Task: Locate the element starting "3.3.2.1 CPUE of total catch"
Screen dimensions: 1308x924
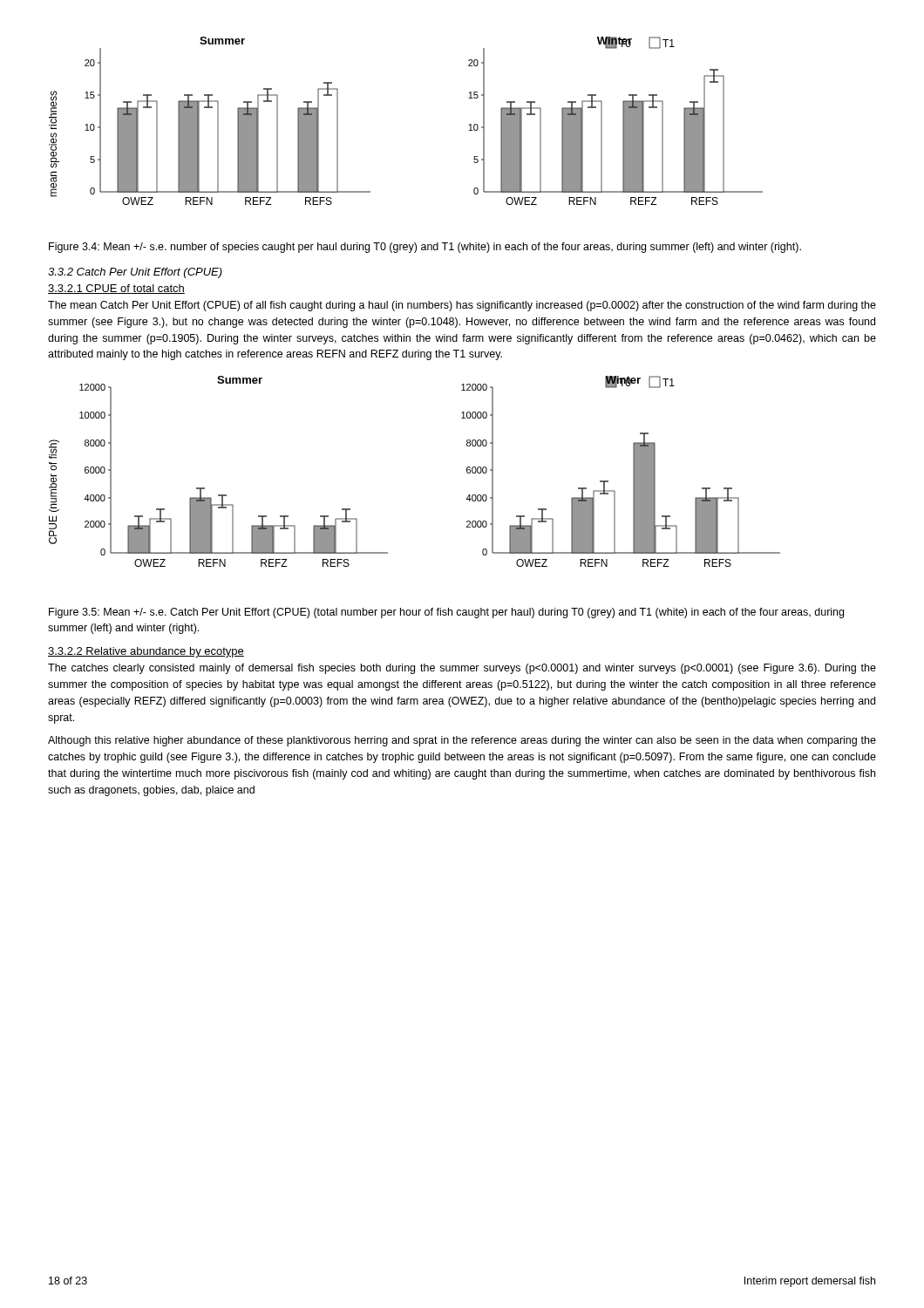Action: coord(116,288)
